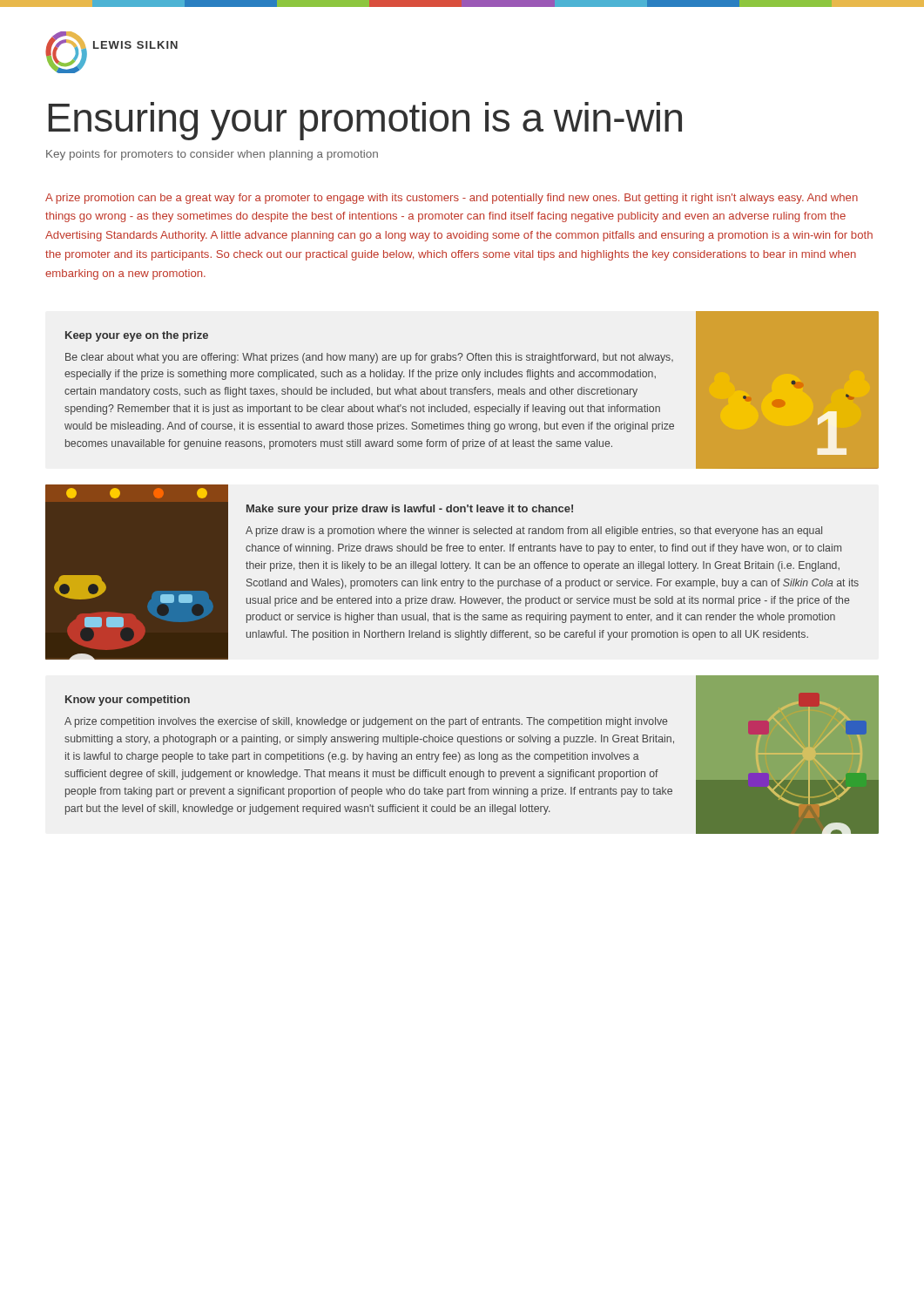Screen dimensions: 1307x924
Task: Select the table that reads "Know your competition A prize"
Action: click(x=462, y=755)
